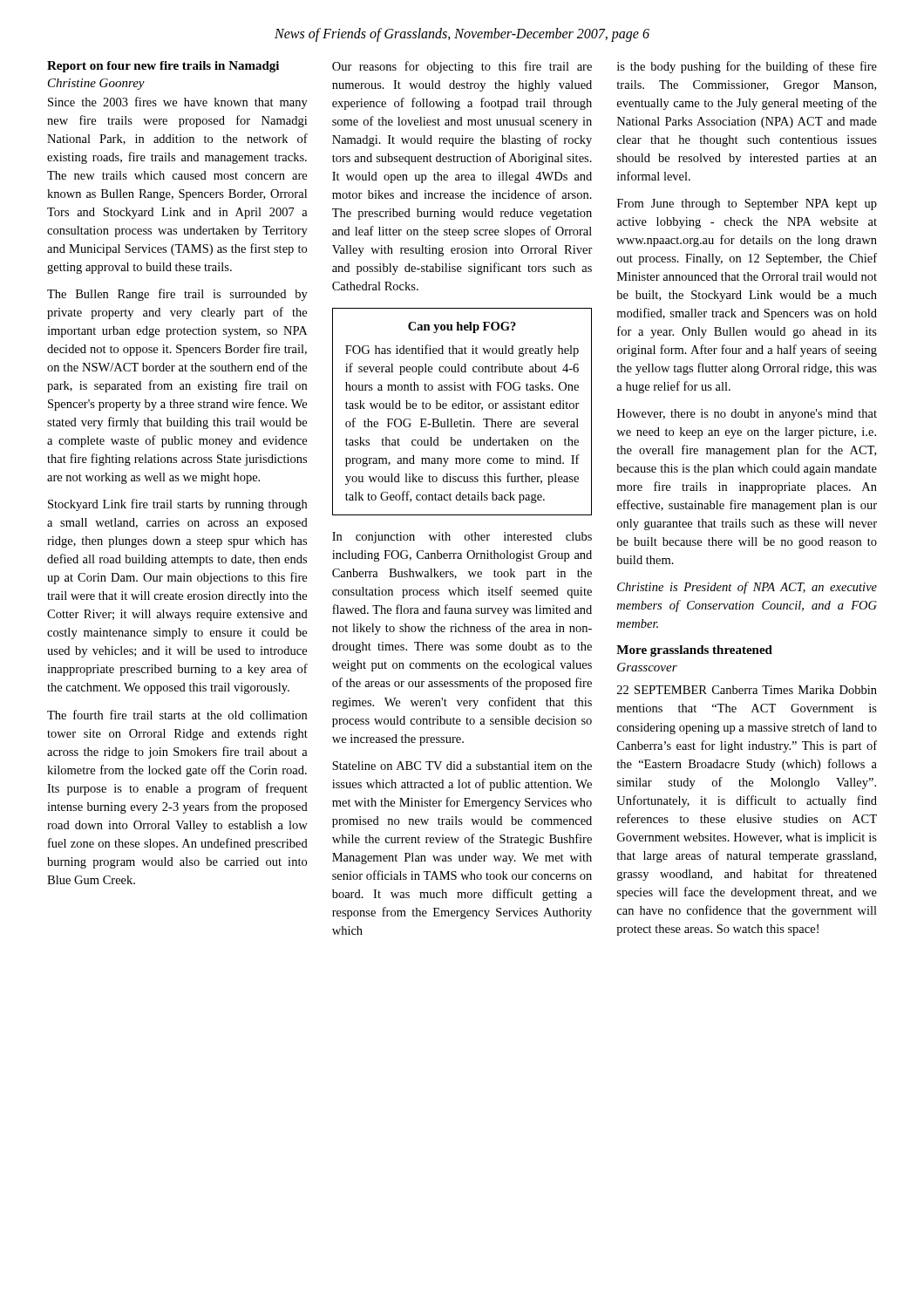Find the block on this page that starts "The Bullen Range fire"
The height and width of the screenshot is (1308, 924).
[x=177, y=386]
